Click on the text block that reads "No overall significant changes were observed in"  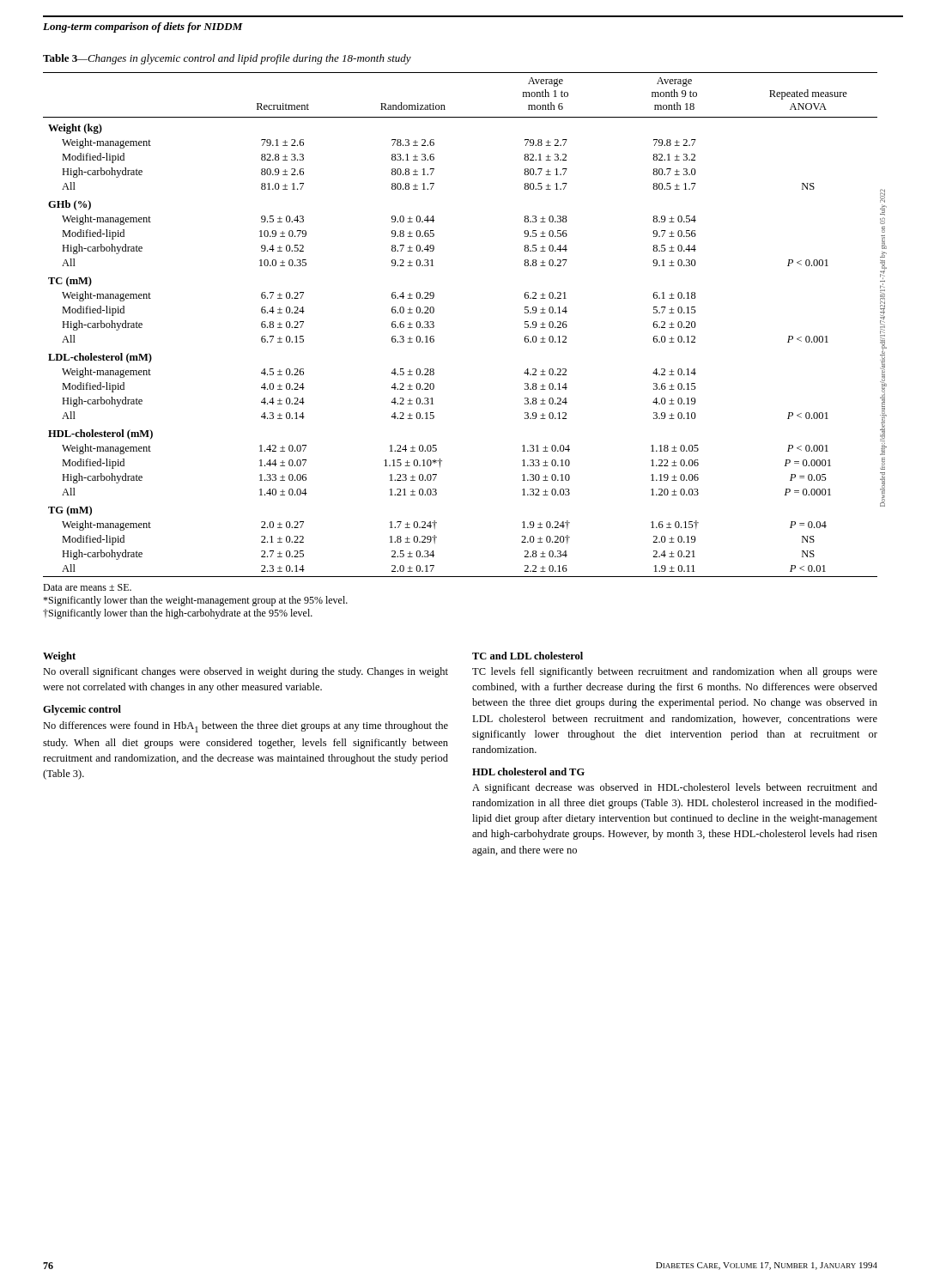(246, 679)
